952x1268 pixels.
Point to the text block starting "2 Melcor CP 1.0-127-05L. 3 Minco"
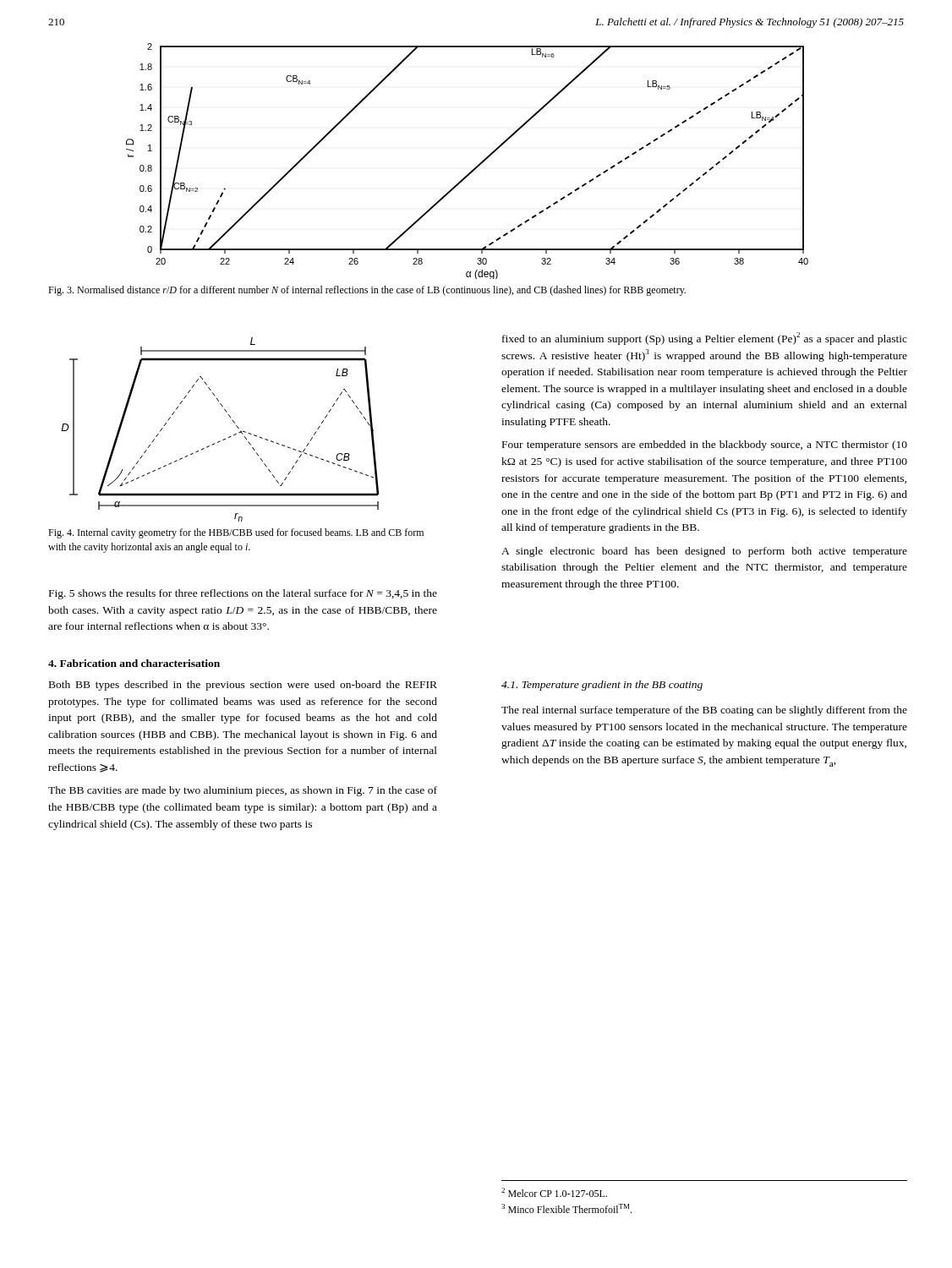click(554, 1192)
